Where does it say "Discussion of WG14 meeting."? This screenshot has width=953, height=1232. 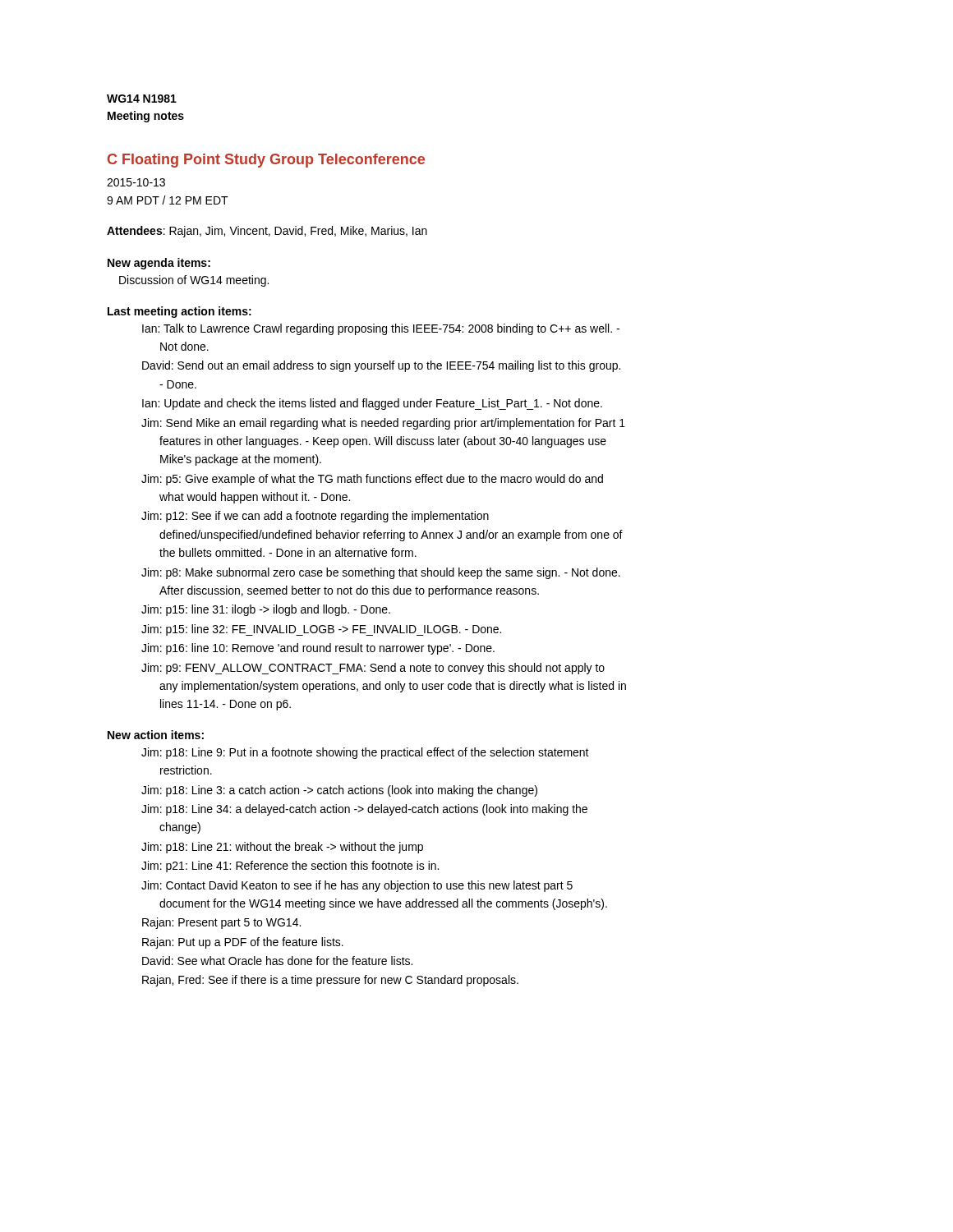194,280
